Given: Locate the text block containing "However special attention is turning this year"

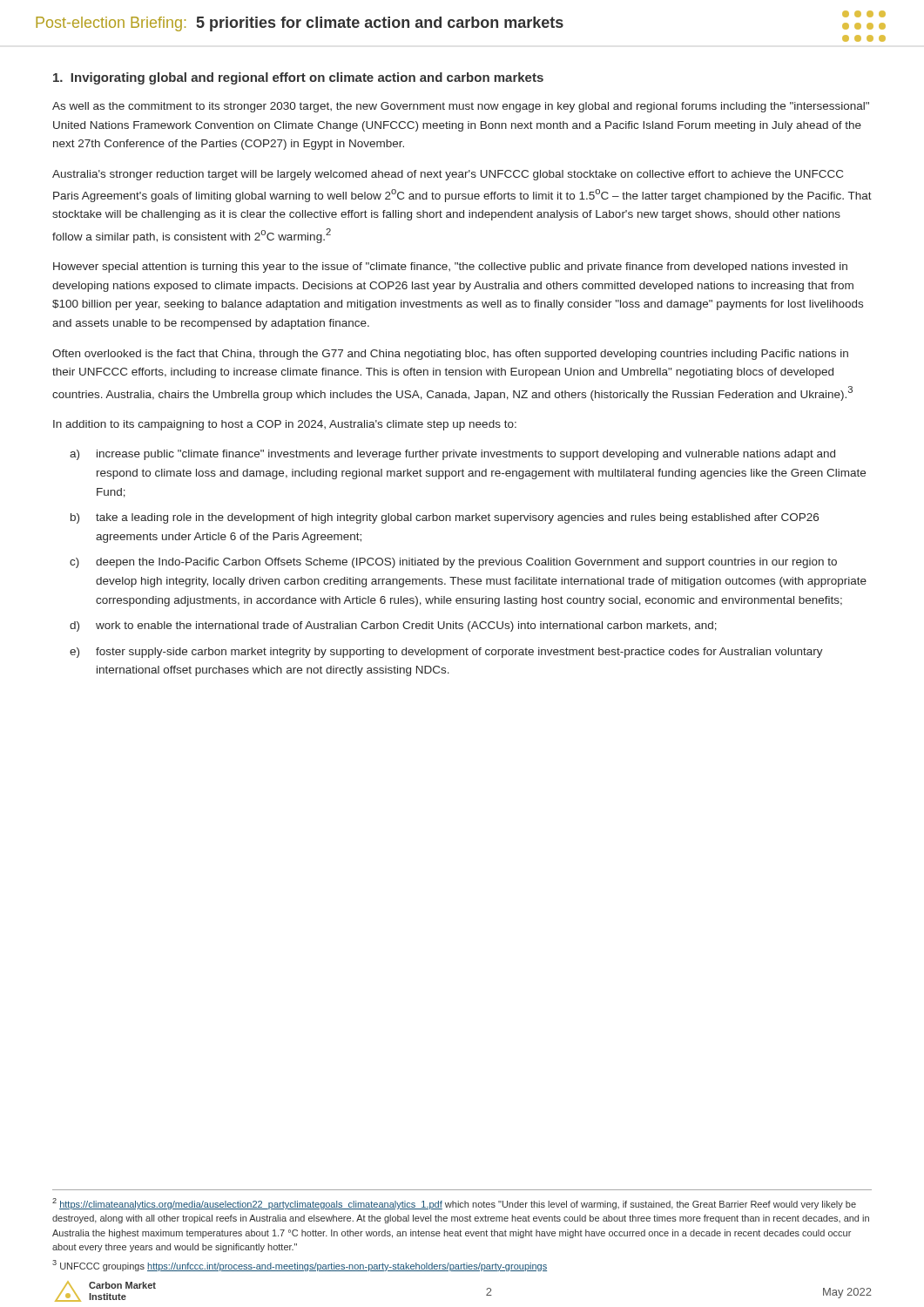Looking at the screenshot, I should point(458,295).
